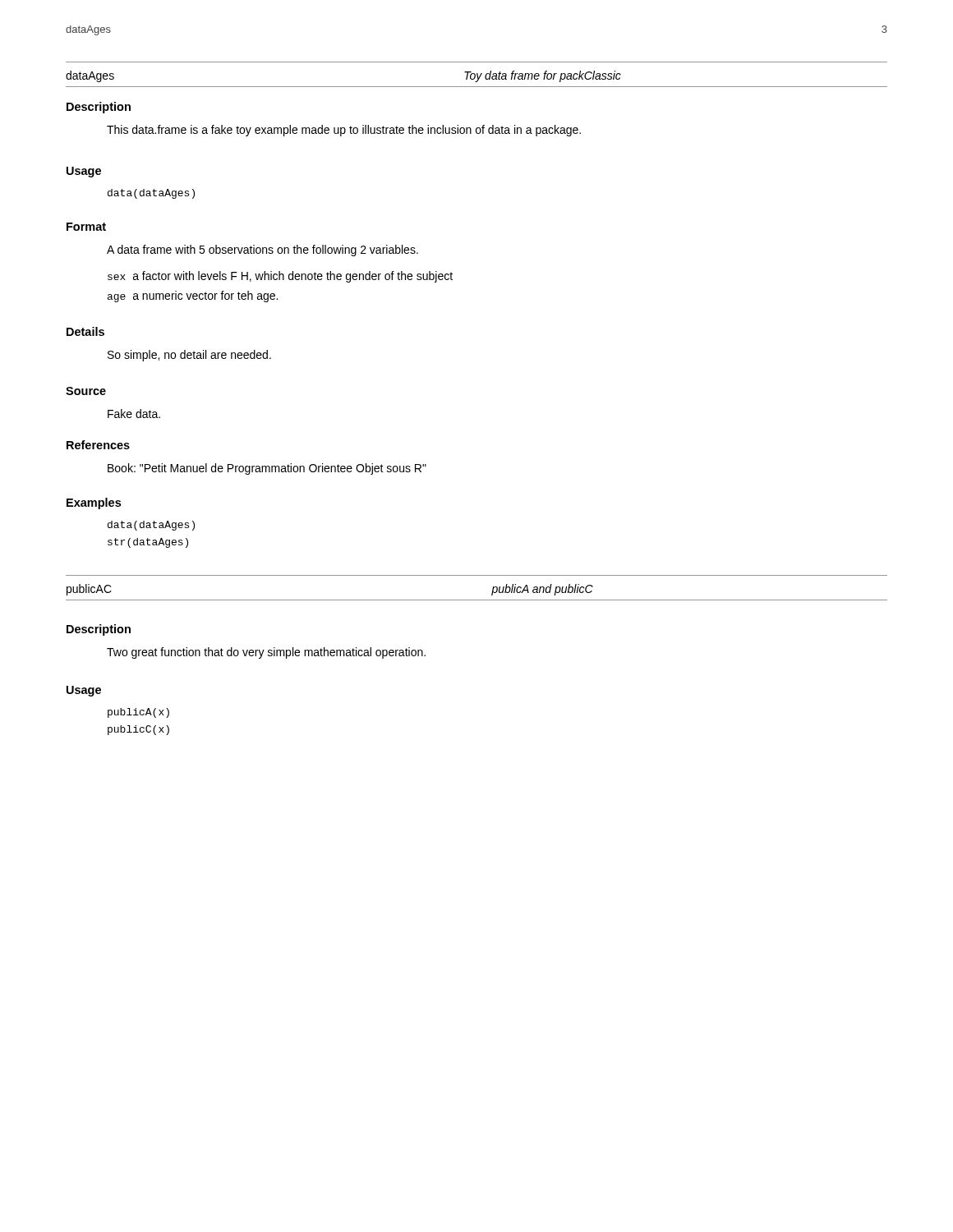Screen dimensions: 1232x953
Task: Click the passage that begins "age a numeric"
Action: click(x=193, y=297)
